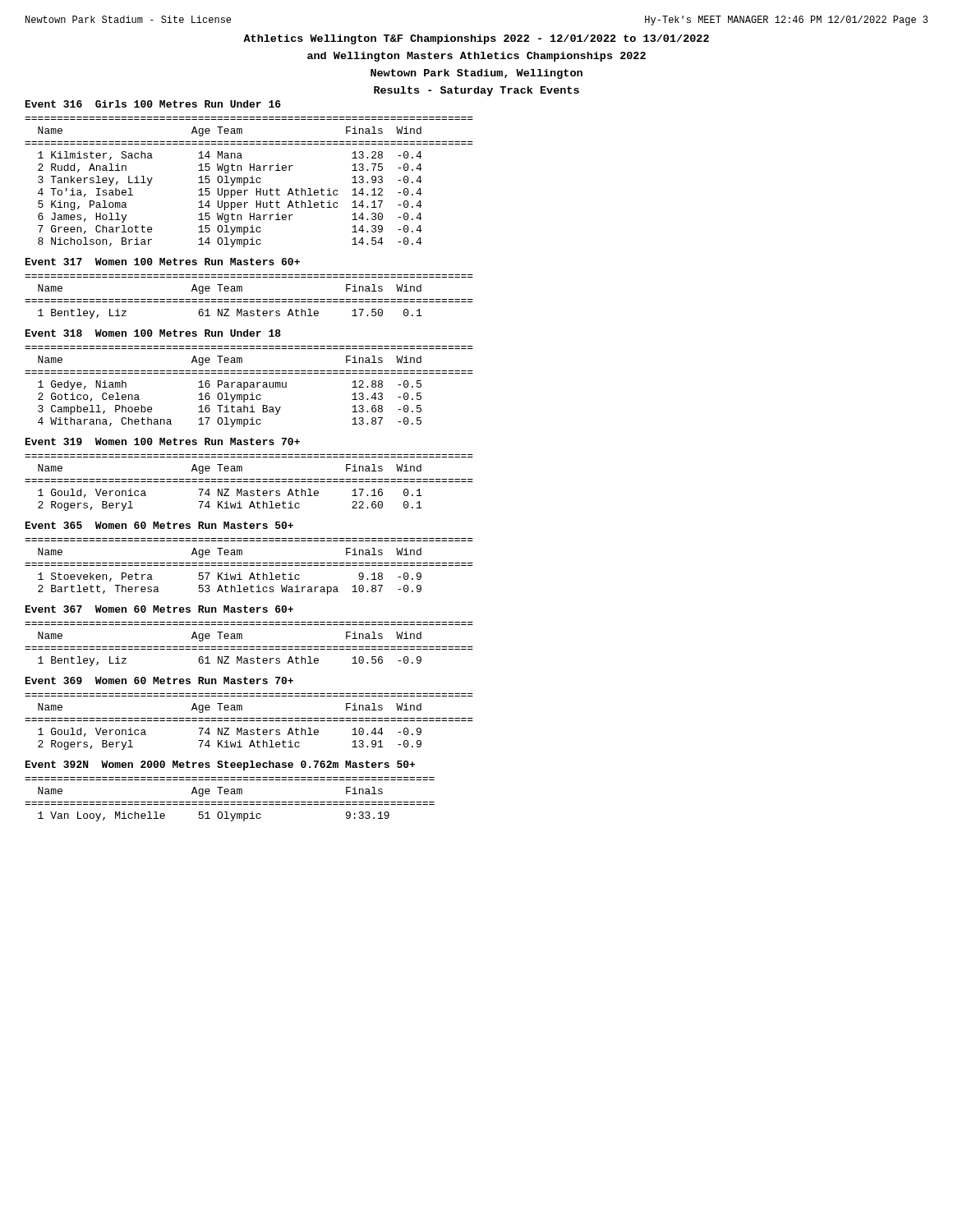The width and height of the screenshot is (953, 1232).
Task: Select the text starting "Event 392N Women 2000"
Action: pyautogui.click(x=220, y=765)
